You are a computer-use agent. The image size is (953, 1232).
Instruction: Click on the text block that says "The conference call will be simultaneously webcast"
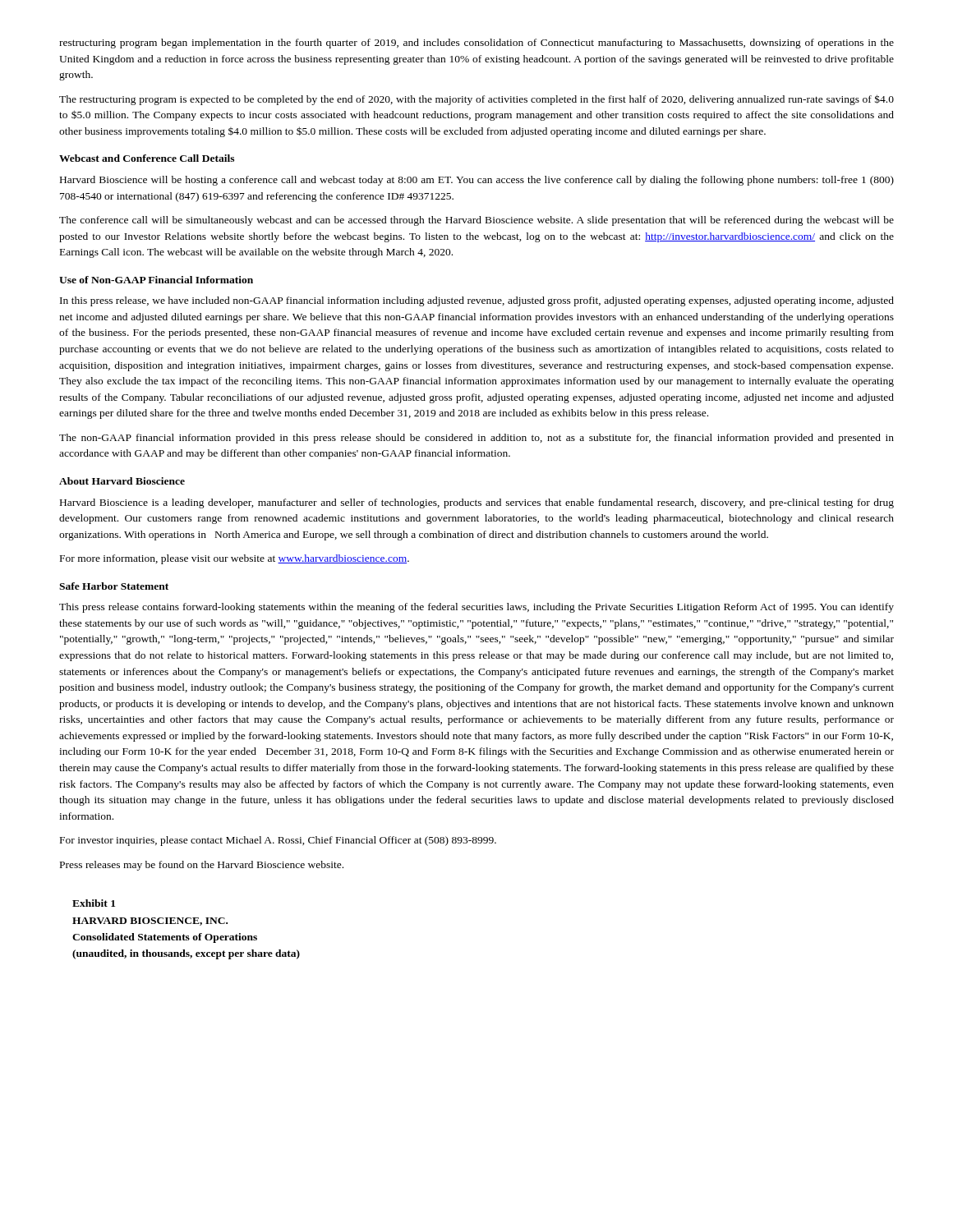pos(476,236)
